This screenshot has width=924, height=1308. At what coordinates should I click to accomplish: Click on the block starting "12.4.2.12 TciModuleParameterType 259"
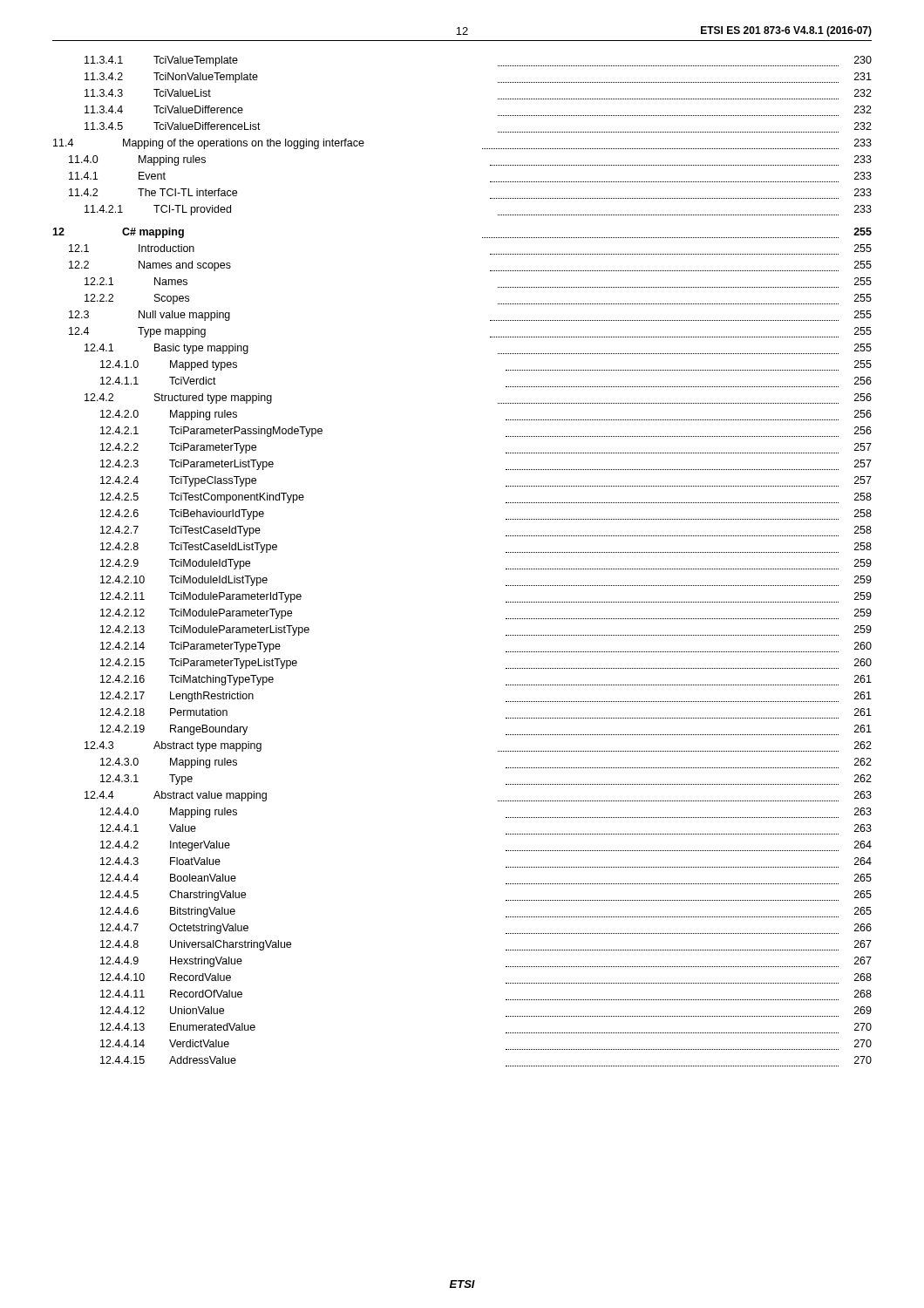pyautogui.click(x=126, y=613)
